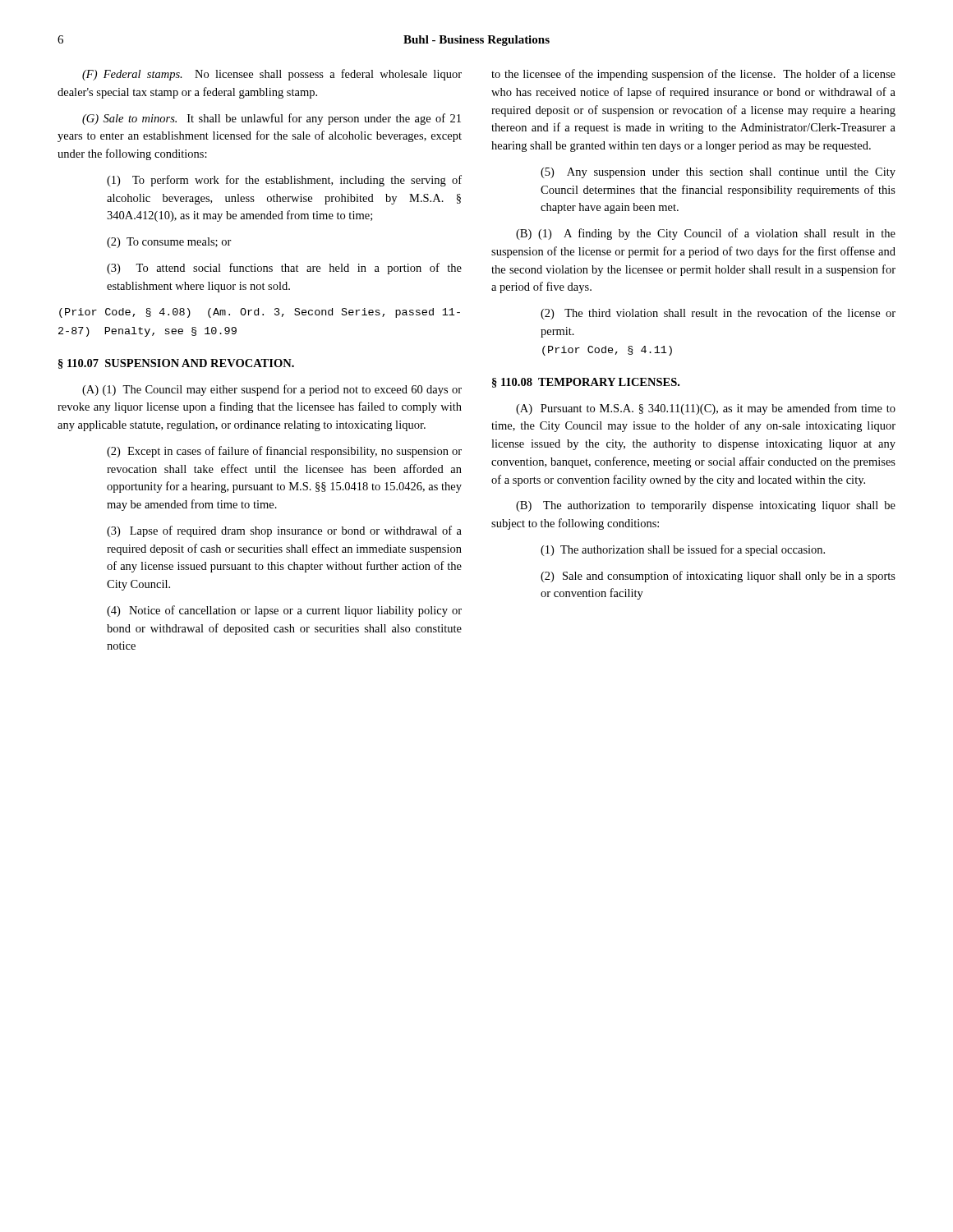Find the block on this page that starts "(1) The authorization shall be"
Viewport: 953px width, 1232px height.
click(718, 550)
